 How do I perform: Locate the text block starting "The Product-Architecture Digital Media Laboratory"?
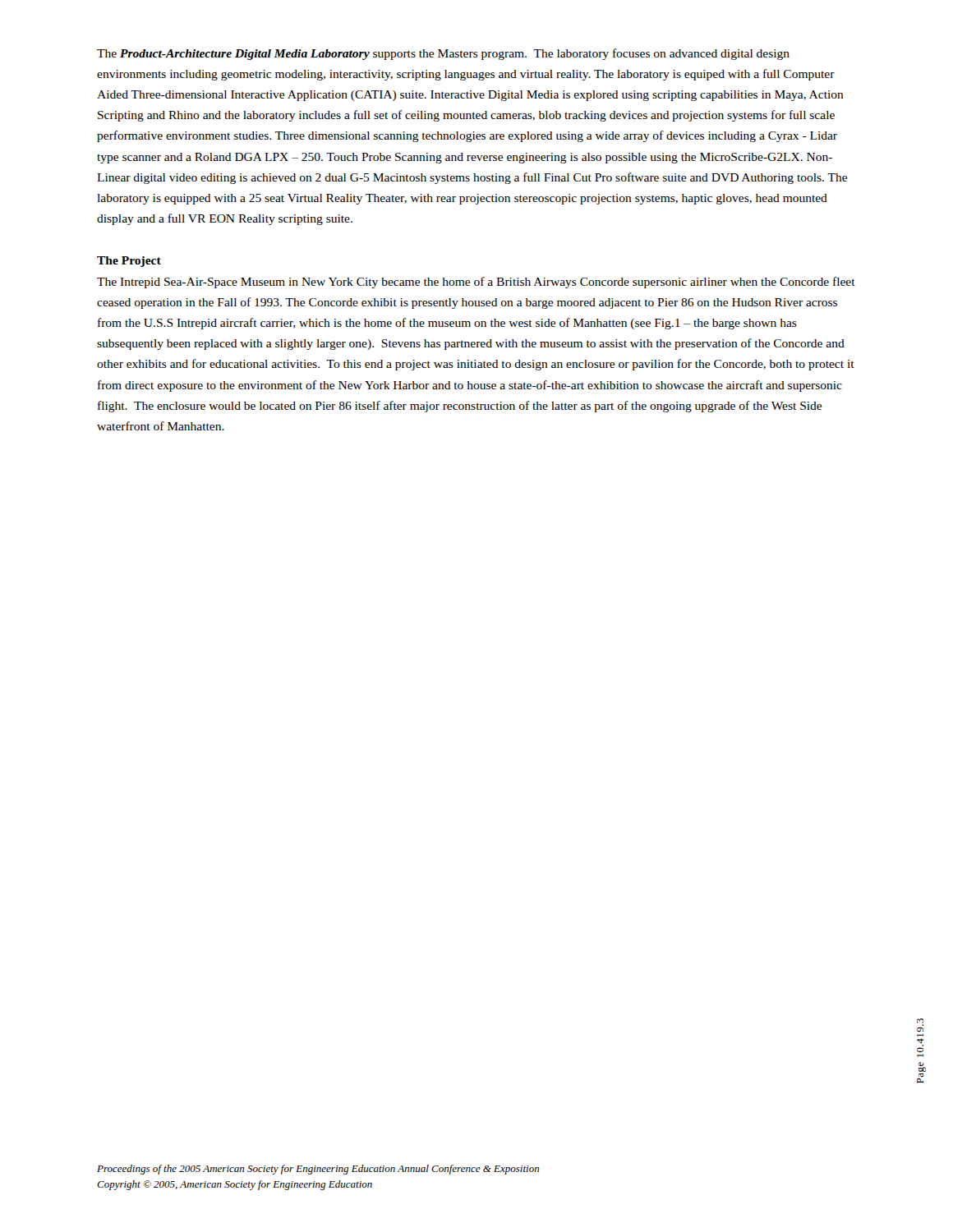(x=472, y=135)
